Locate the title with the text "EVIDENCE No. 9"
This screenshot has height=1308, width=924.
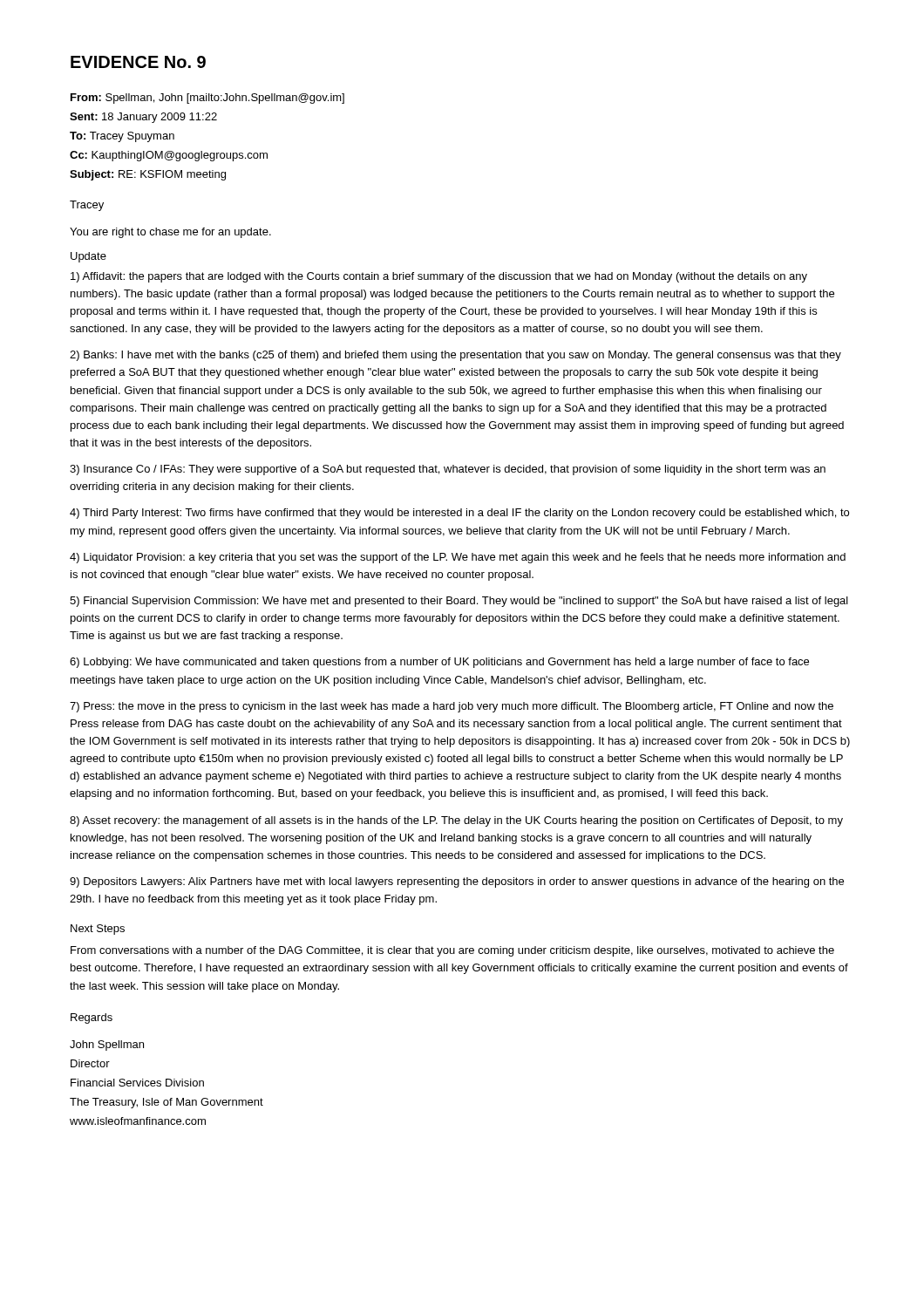[138, 62]
